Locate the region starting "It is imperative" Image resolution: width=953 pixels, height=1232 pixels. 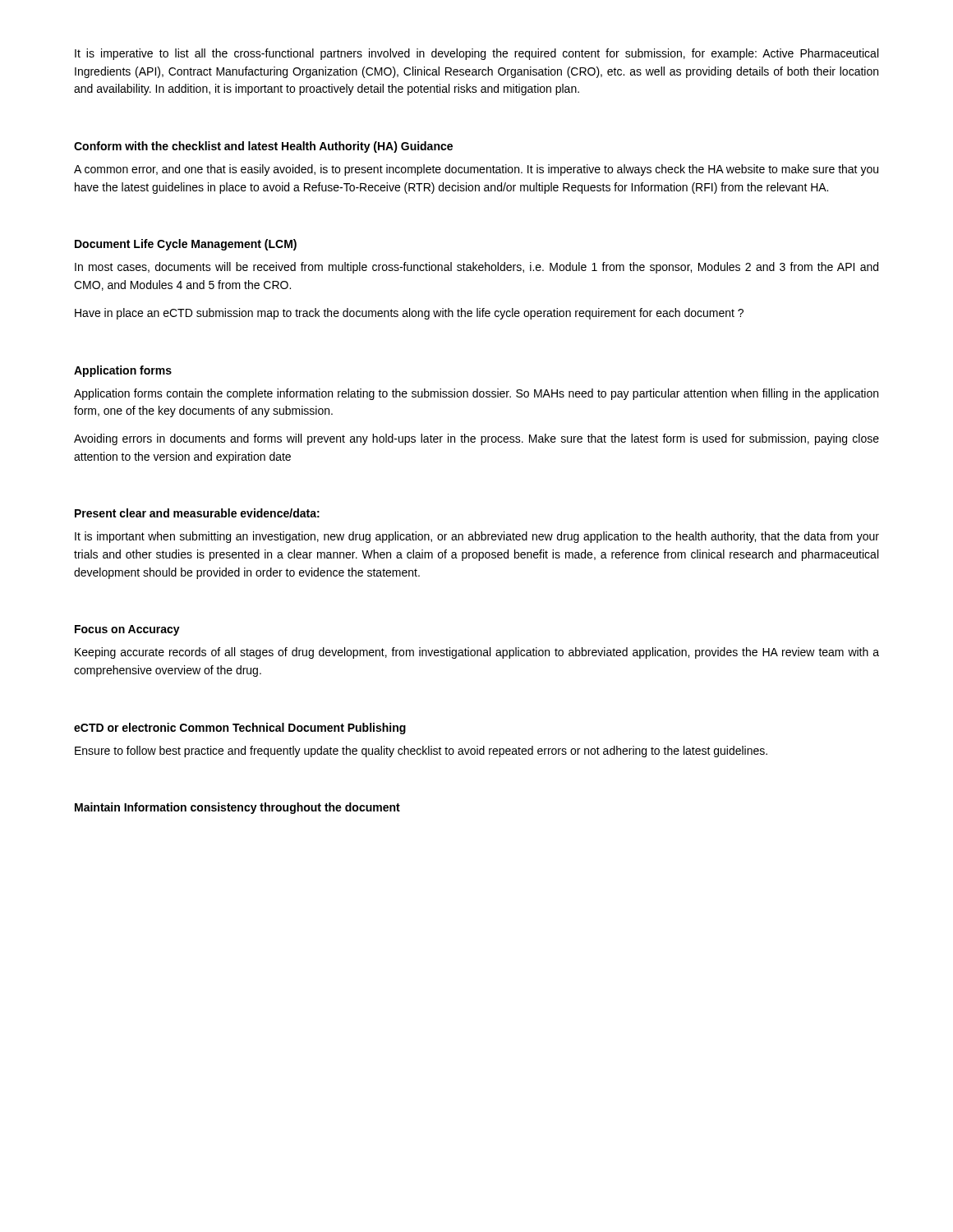click(x=476, y=71)
